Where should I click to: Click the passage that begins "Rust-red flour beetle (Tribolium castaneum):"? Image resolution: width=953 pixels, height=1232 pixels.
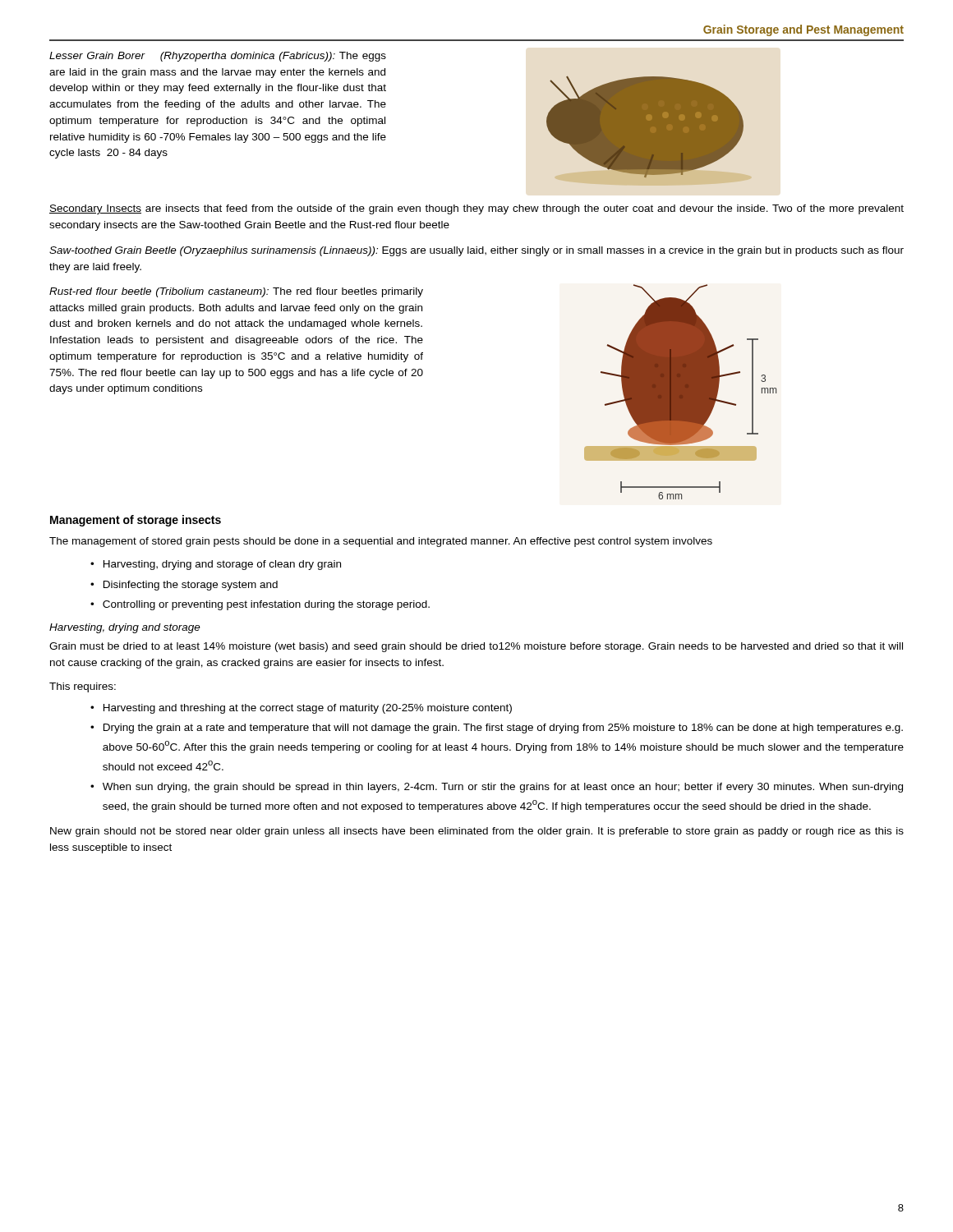(x=236, y=340)
